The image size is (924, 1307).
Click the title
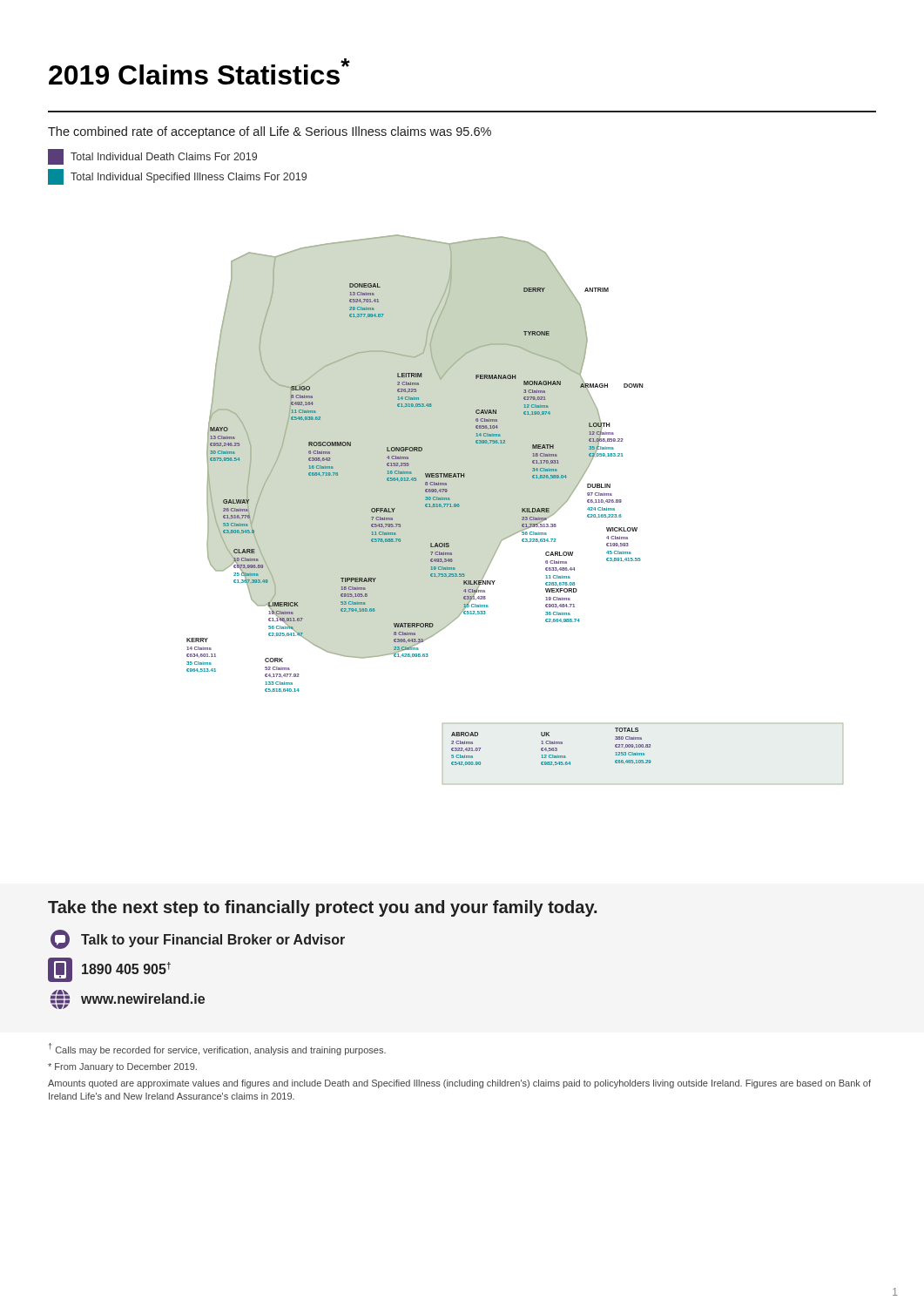pyautogui.click(x=462, y=83)
